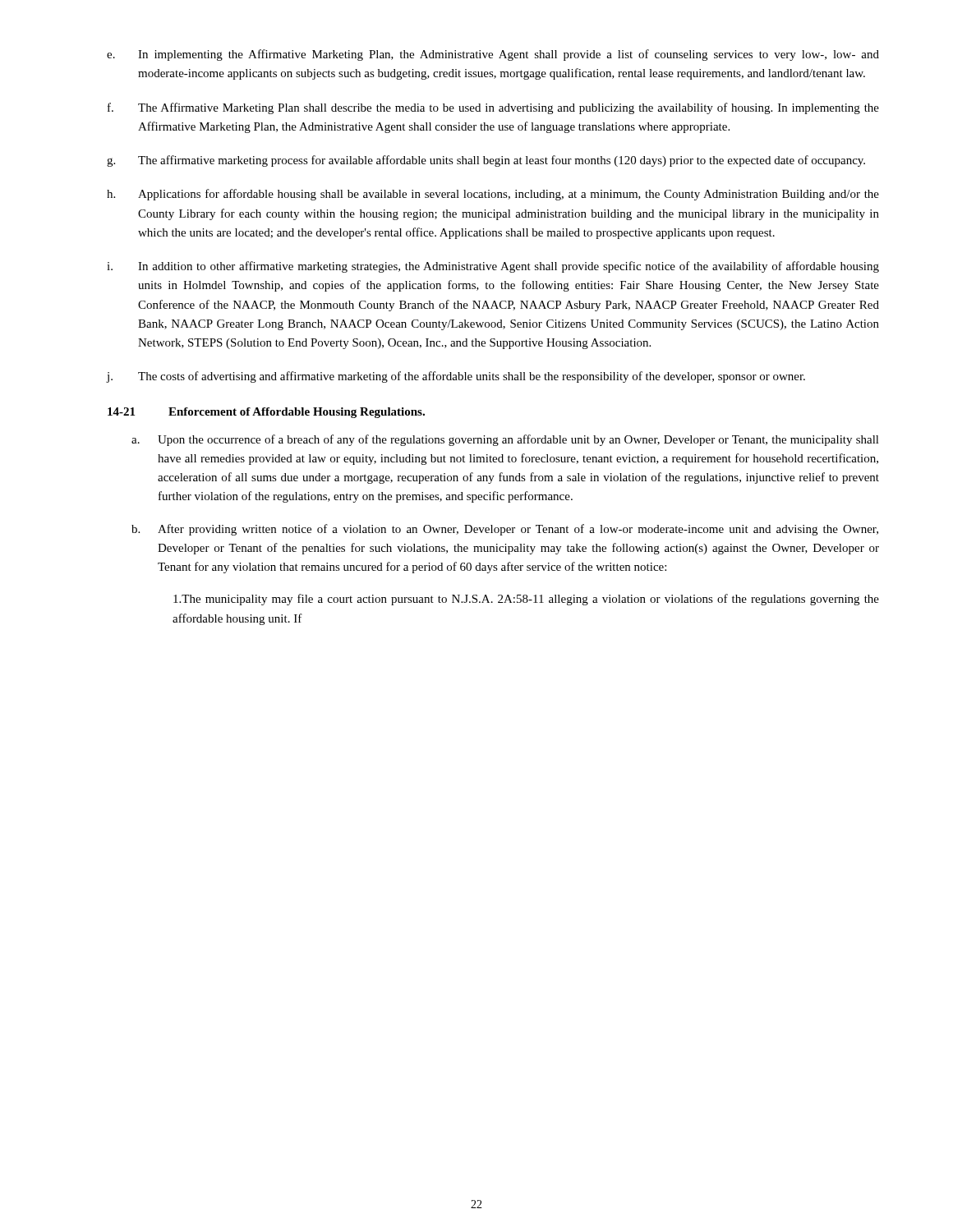Find the block on this page that starts "i. In addition to other affirmative"
953x1232 pixels.
pyautogui.click(x=493, y=305)
